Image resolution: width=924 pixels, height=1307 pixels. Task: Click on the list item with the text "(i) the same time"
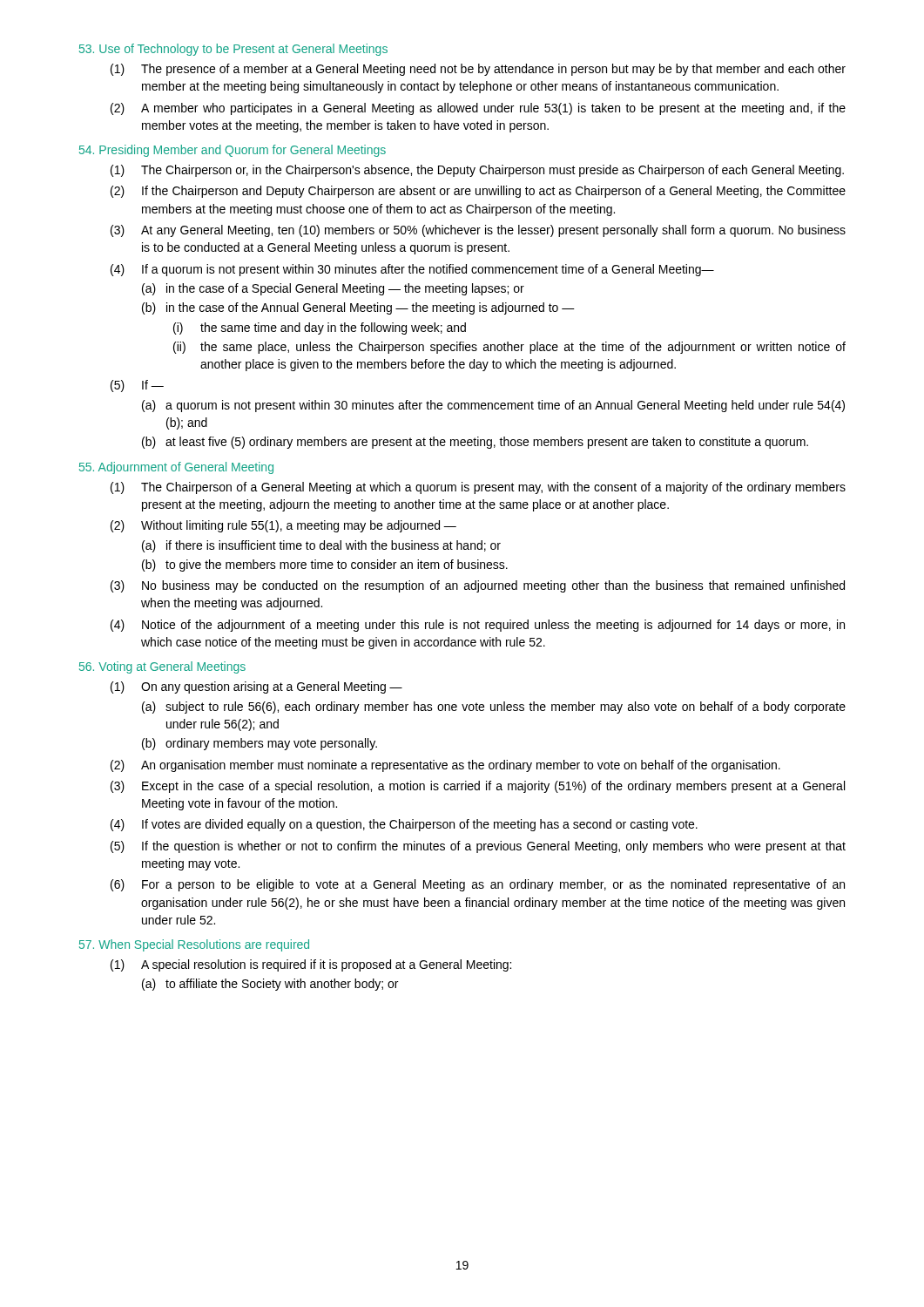coord(320,328)
